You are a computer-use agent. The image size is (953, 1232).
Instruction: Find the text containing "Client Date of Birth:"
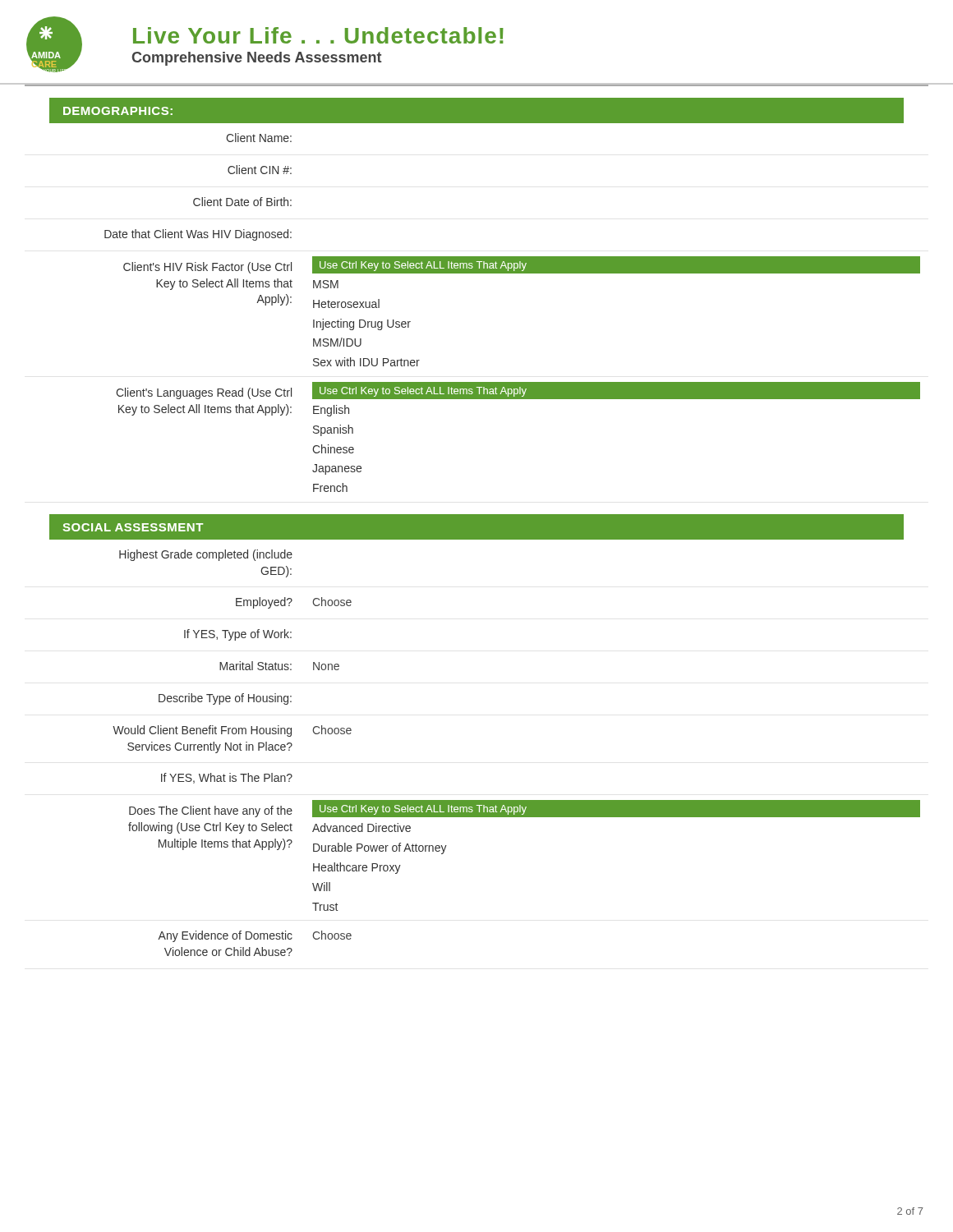point(242,202)
